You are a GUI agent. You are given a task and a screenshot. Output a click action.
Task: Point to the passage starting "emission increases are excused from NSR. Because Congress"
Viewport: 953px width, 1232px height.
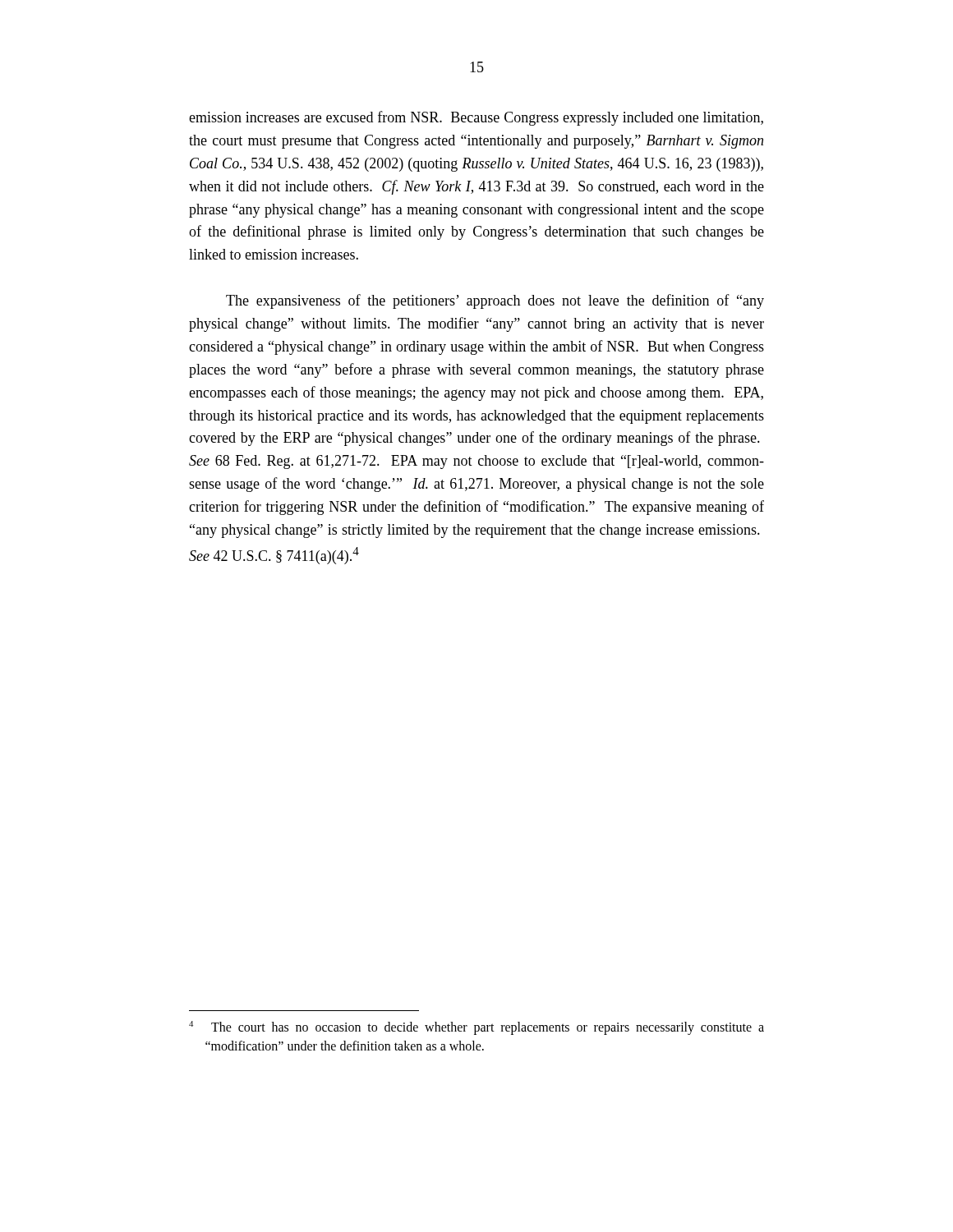476,186
